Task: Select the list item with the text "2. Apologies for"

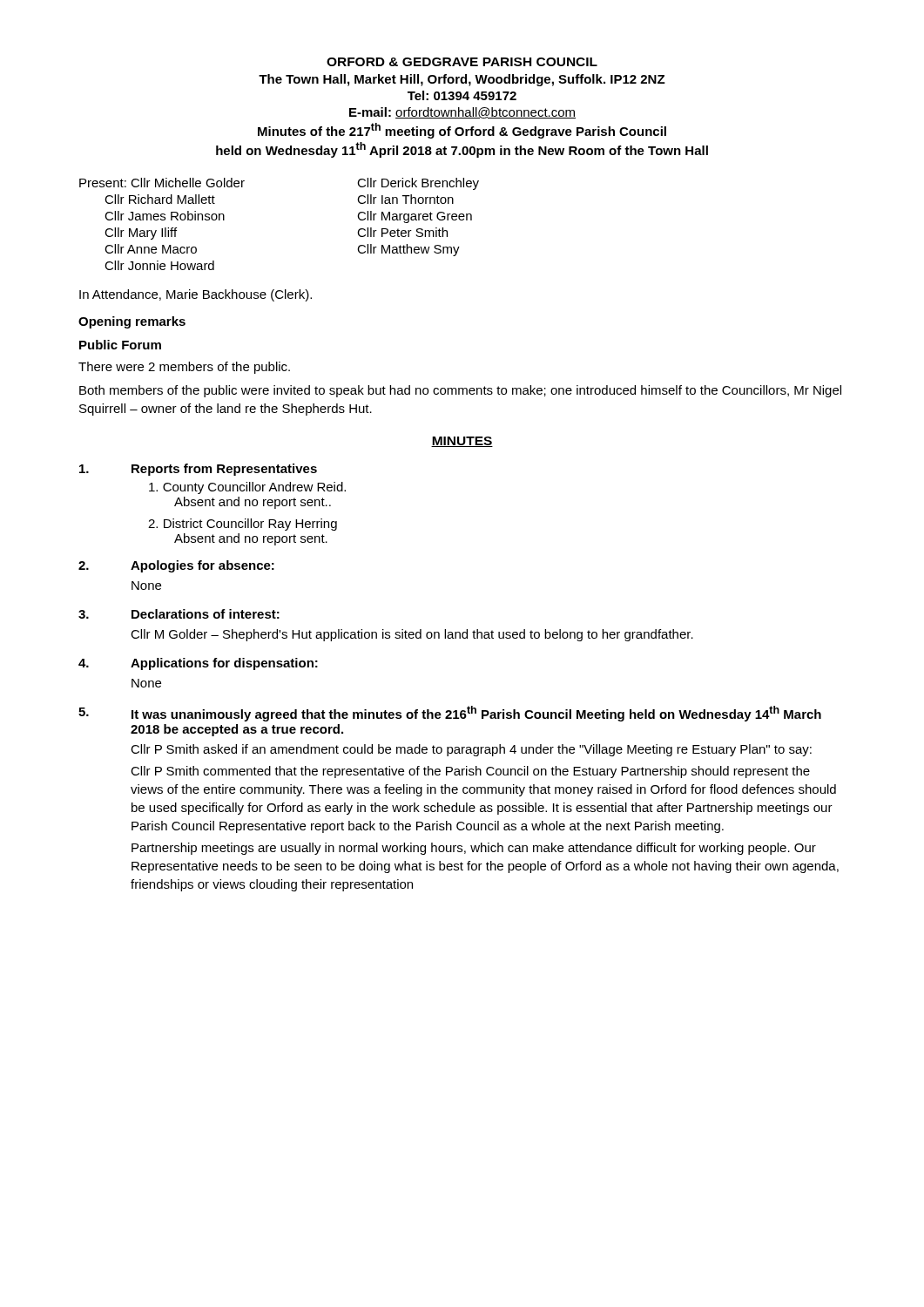Action: [x=176, y=566]
